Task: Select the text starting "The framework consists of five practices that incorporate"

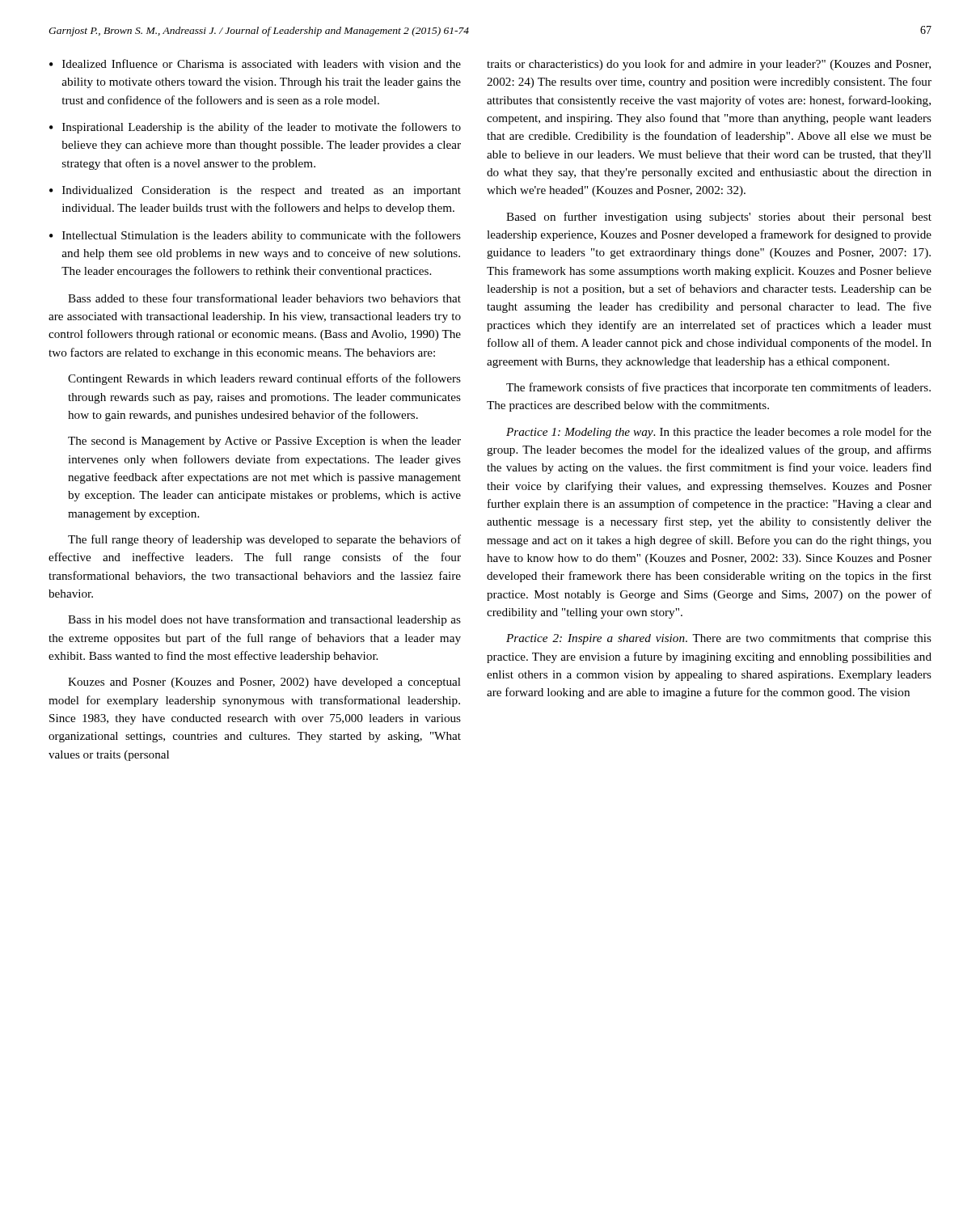Action: pos(709,396)
